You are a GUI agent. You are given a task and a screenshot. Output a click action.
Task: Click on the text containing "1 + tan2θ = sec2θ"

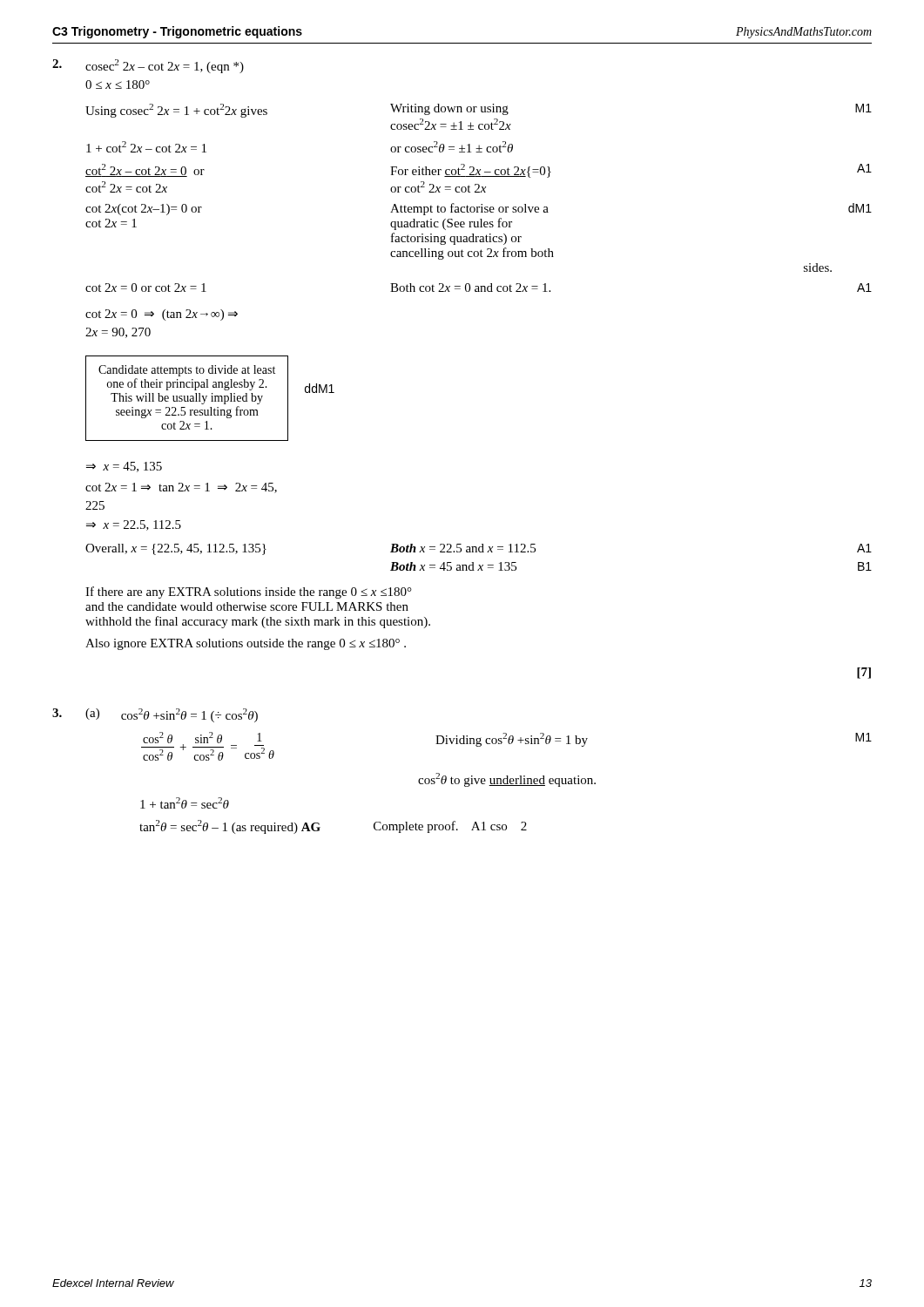click(x=184, y=803)
